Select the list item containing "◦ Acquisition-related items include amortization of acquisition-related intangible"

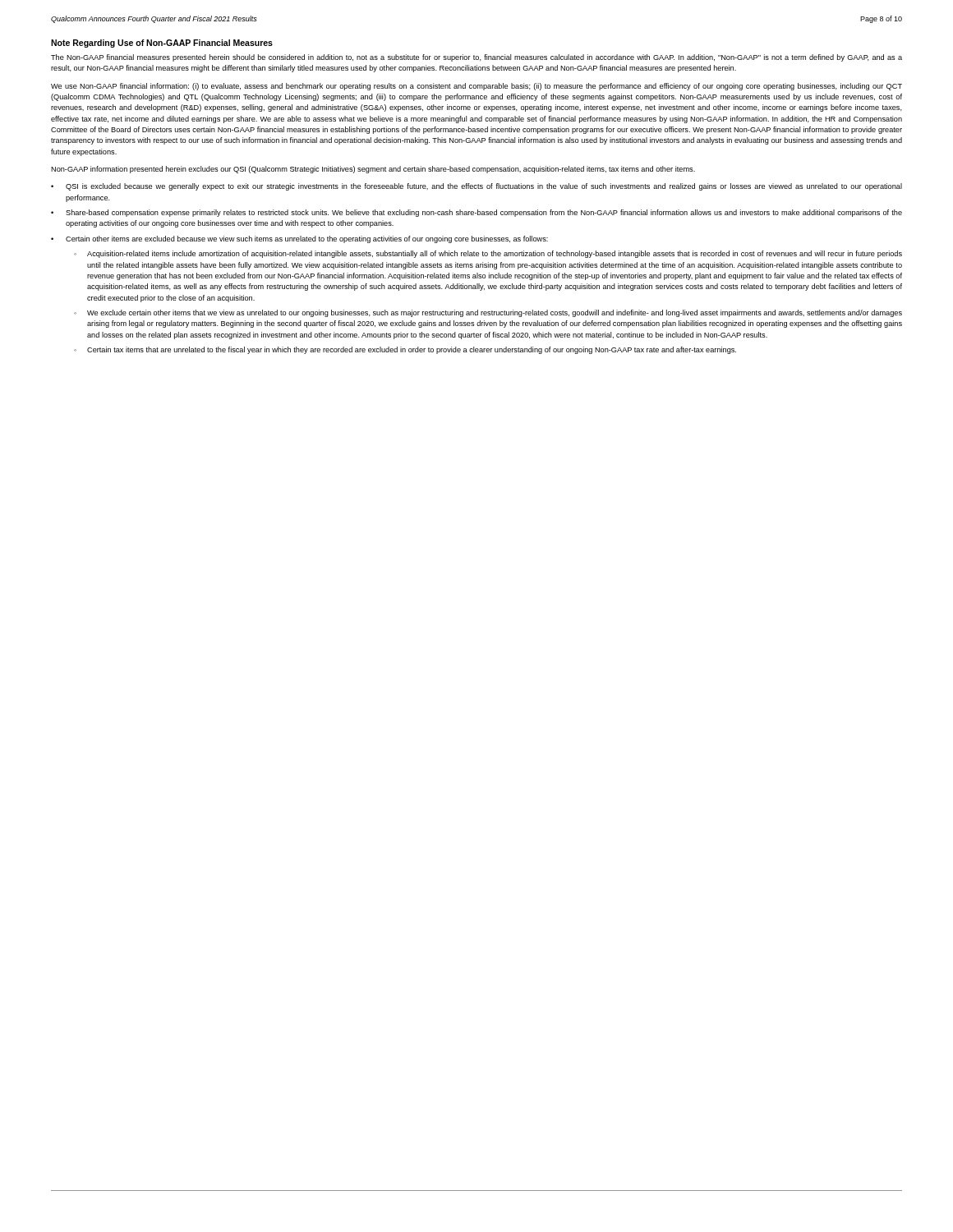[488, 276]
